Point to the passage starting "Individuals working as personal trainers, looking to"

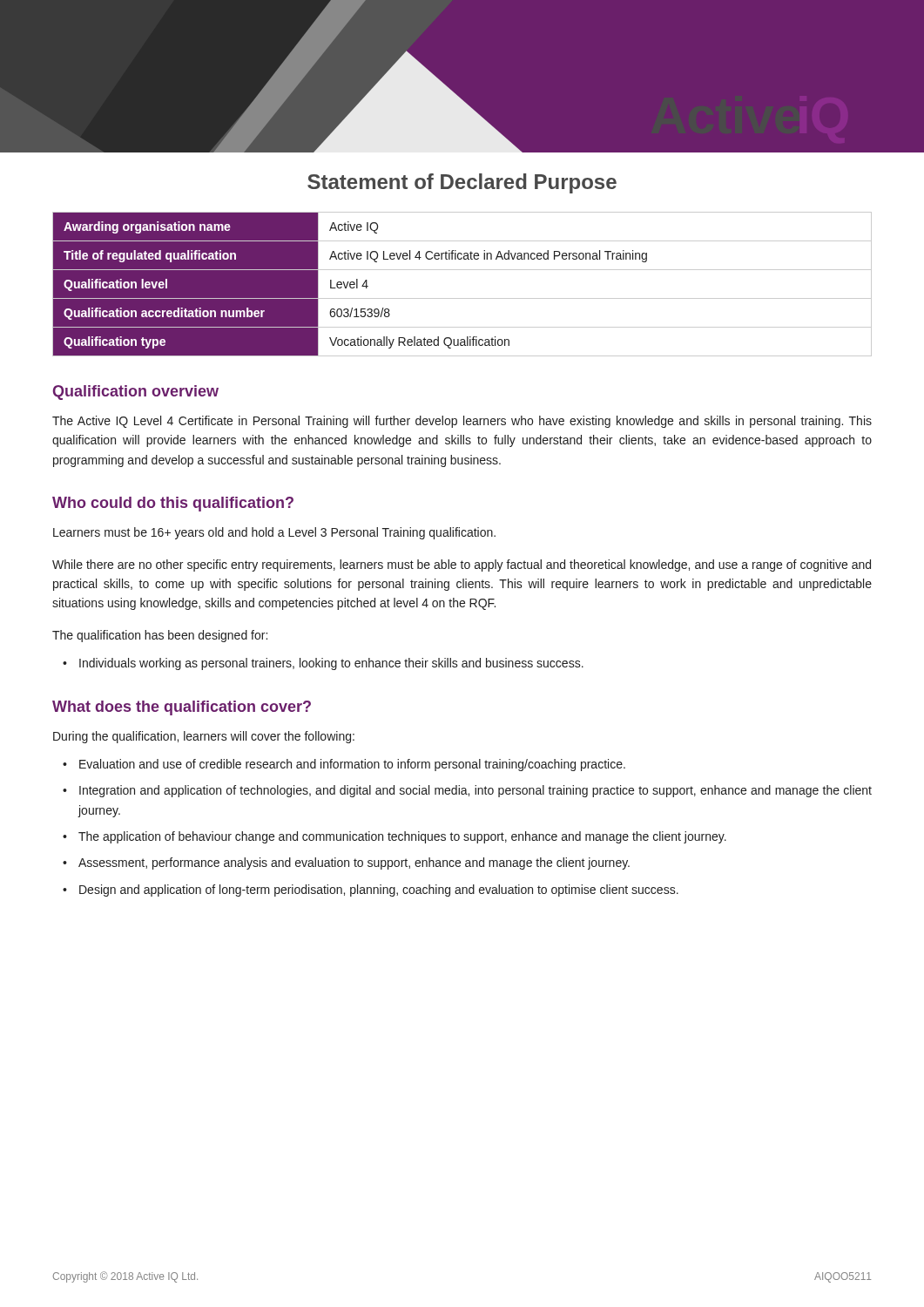tap(331, 663)
